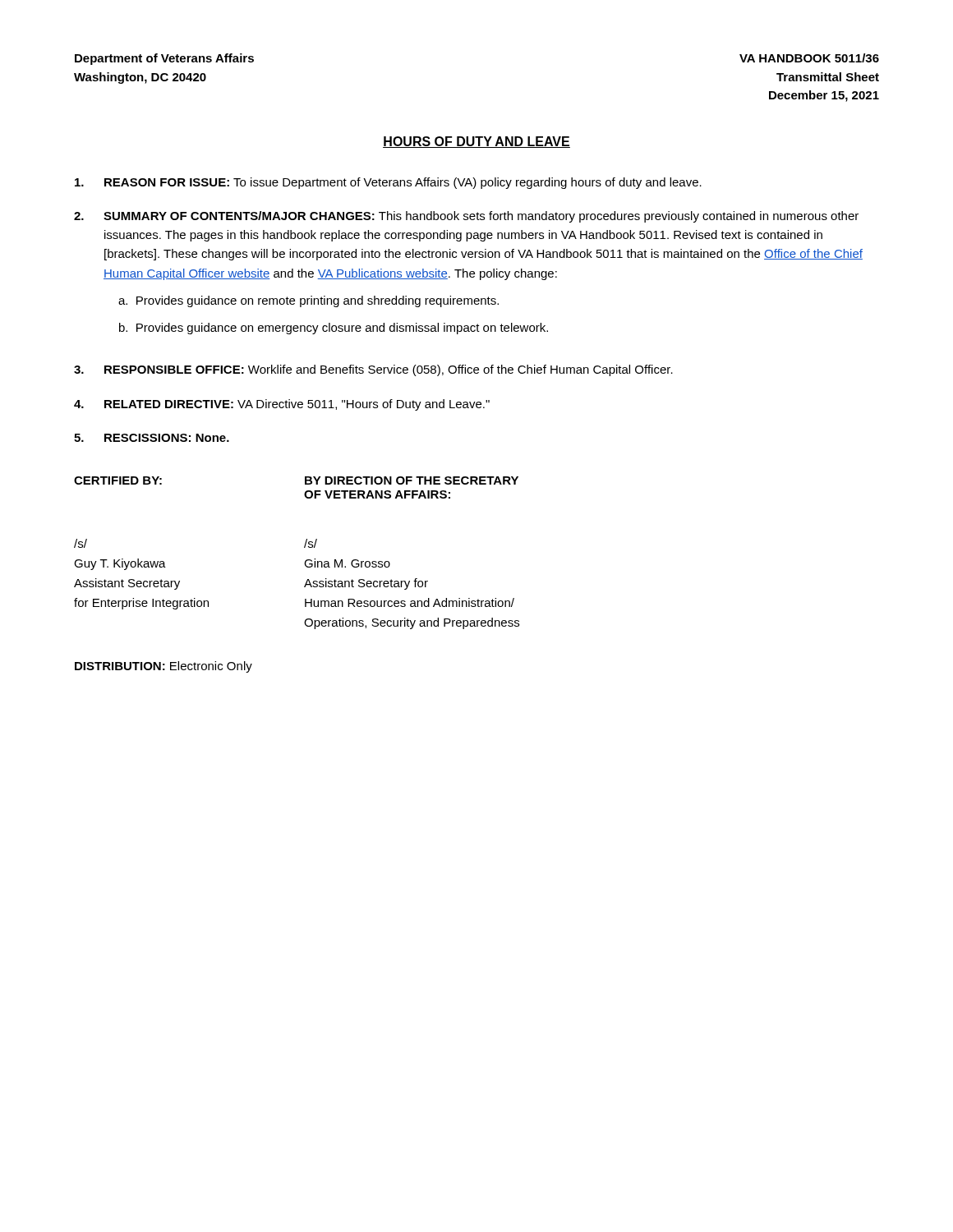Viewport: 953px width, 1232px height.
Task: Click on the list item that says "2. SUMMARY OF"
Action: 476,276
